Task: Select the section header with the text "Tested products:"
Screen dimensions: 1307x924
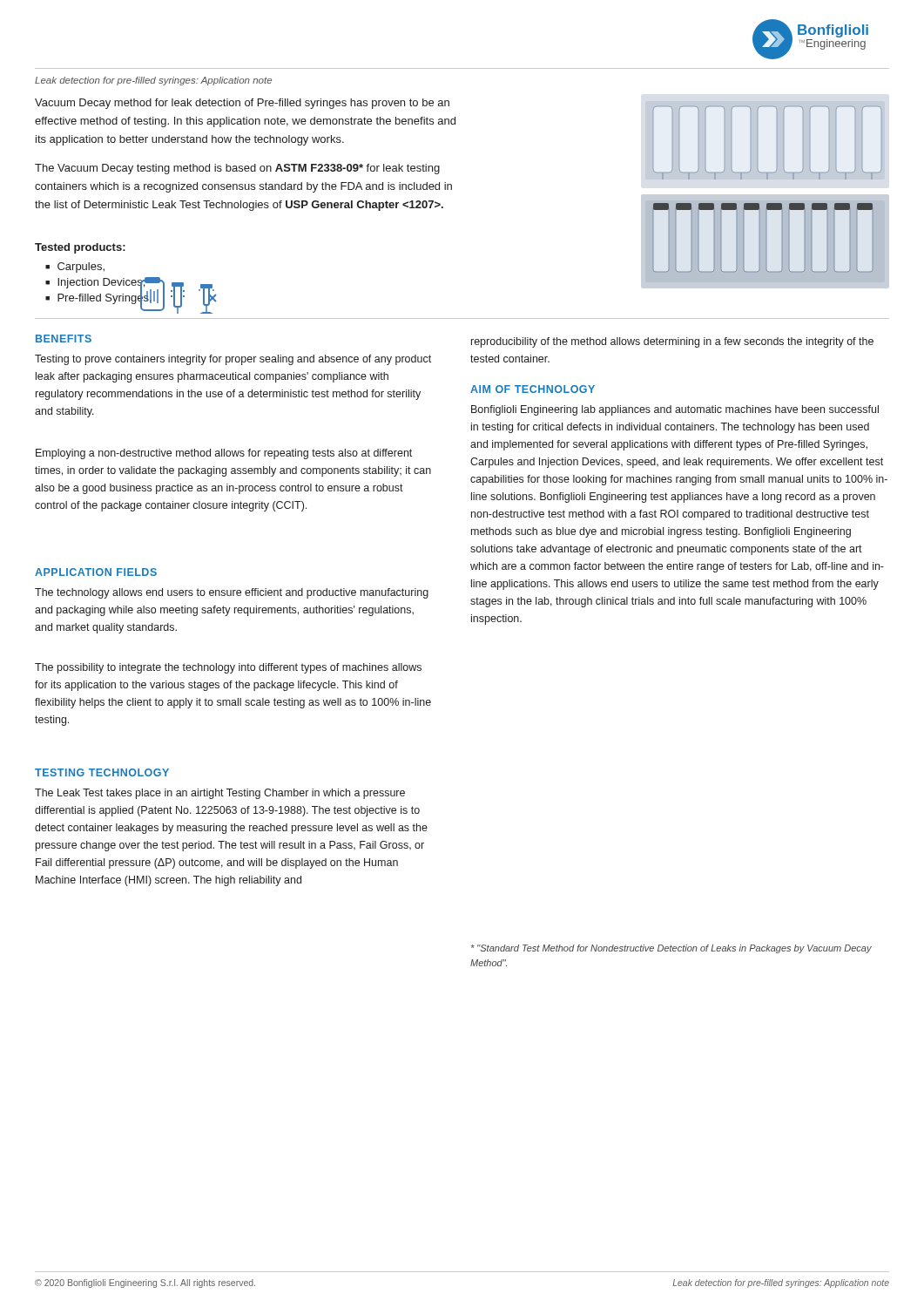Action: 80,247
